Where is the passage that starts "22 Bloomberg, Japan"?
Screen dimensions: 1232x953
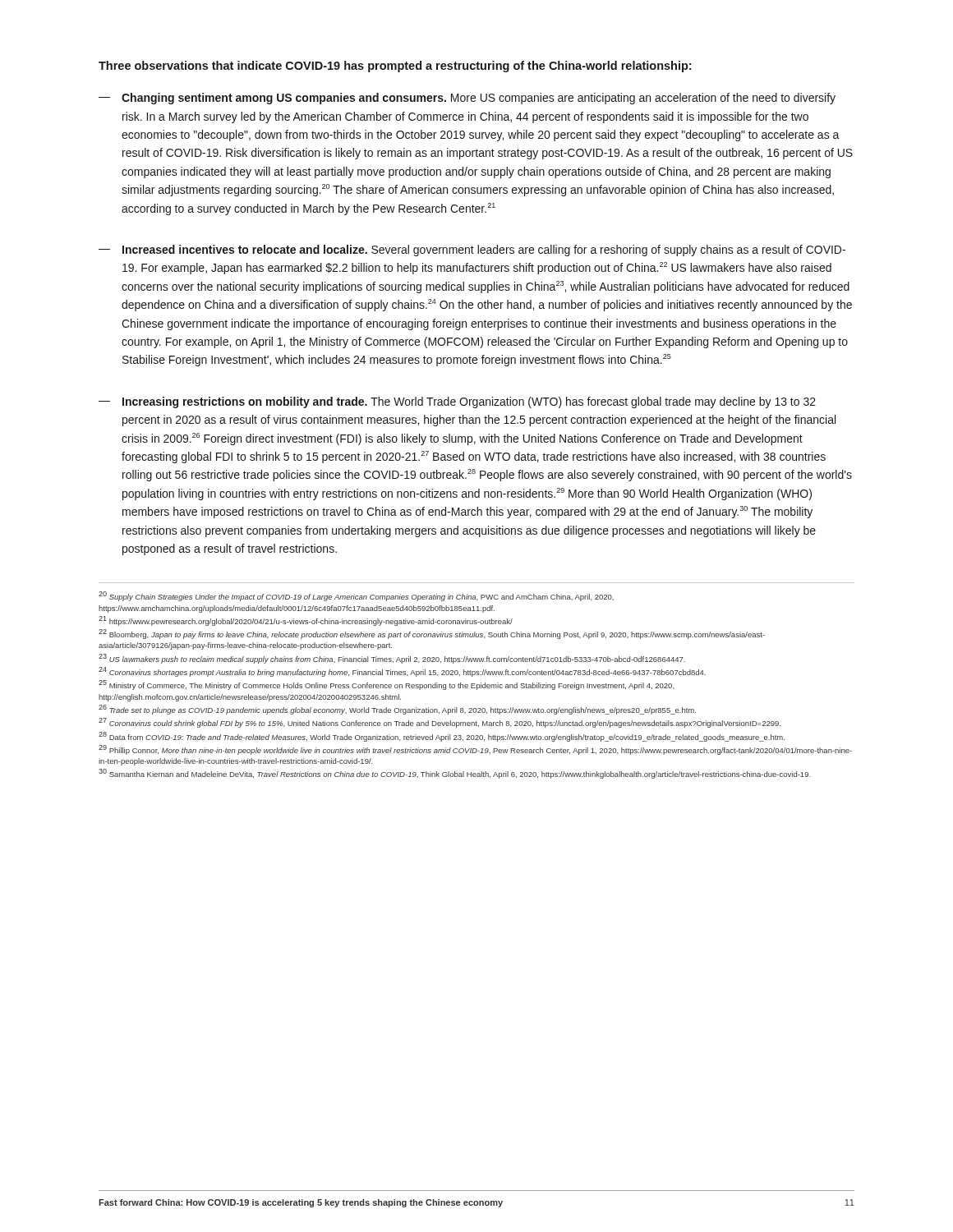click(x=432, y=640)
